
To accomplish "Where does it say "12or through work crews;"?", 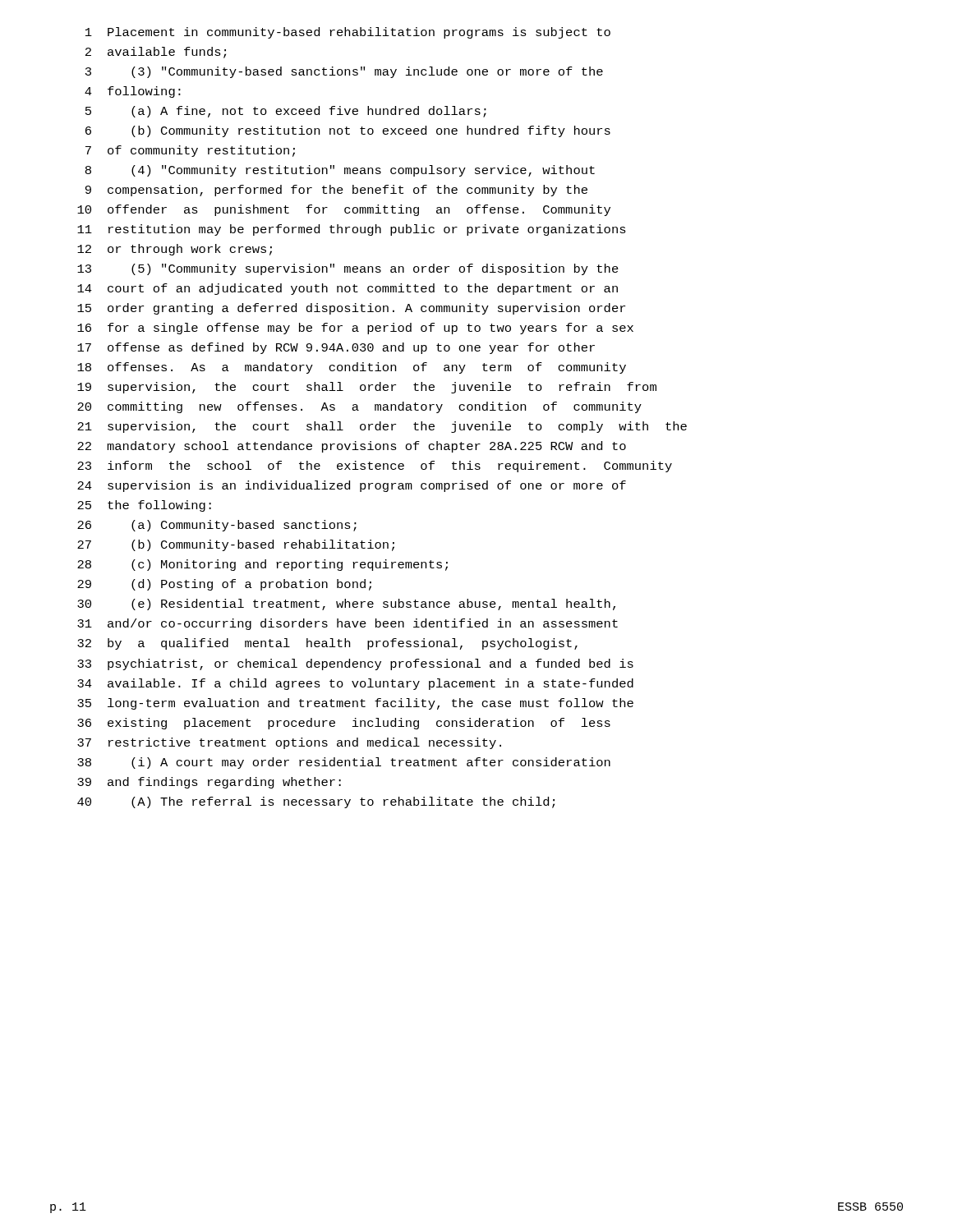I will point(162,250).
